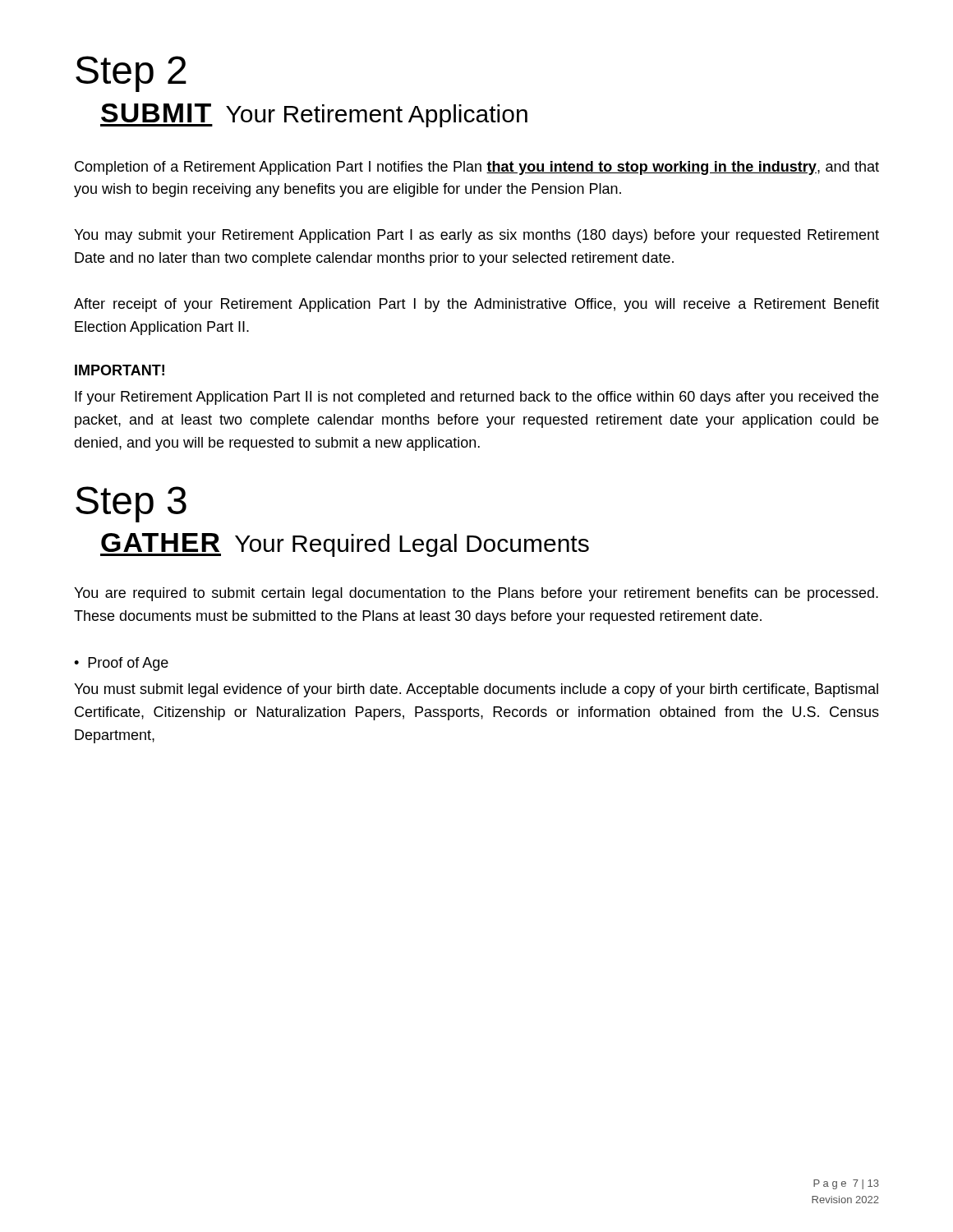Locate the list item with the text "• Proof of Age"
This screenshot has width=953, height=1232.
coord(121,663)
